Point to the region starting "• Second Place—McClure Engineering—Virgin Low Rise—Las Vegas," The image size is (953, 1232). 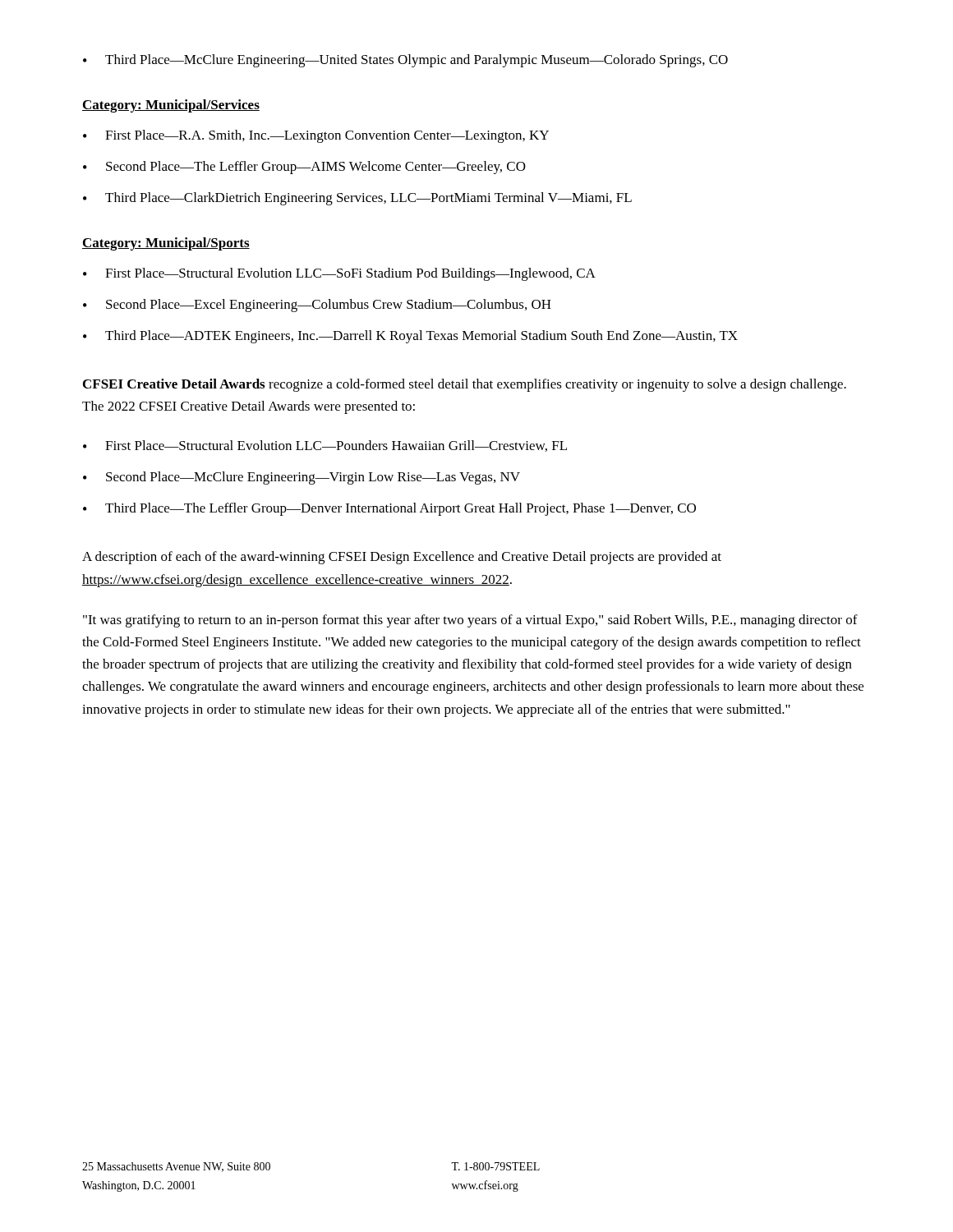tap(476, 478)
